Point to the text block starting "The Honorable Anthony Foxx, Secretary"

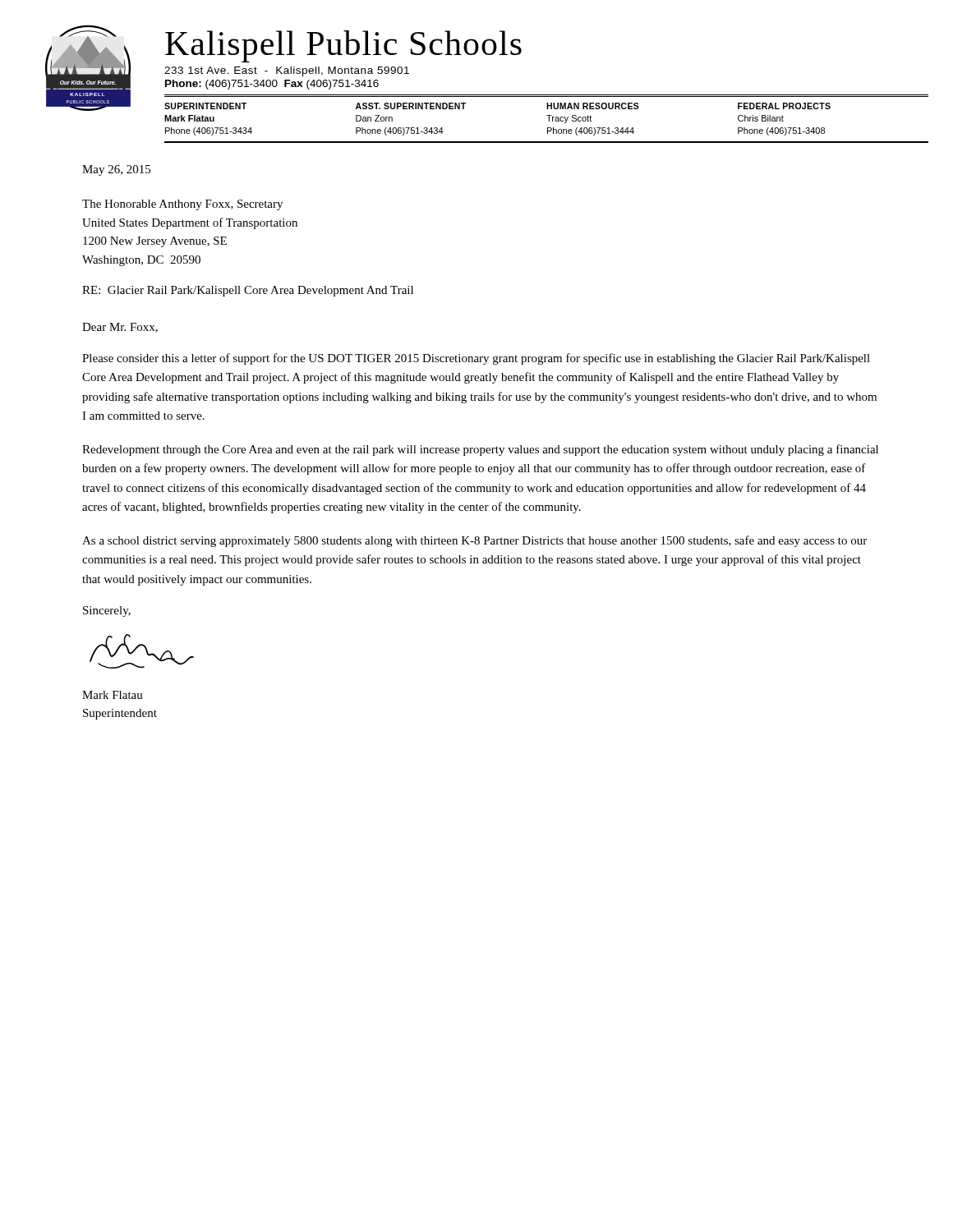[190, 231]
